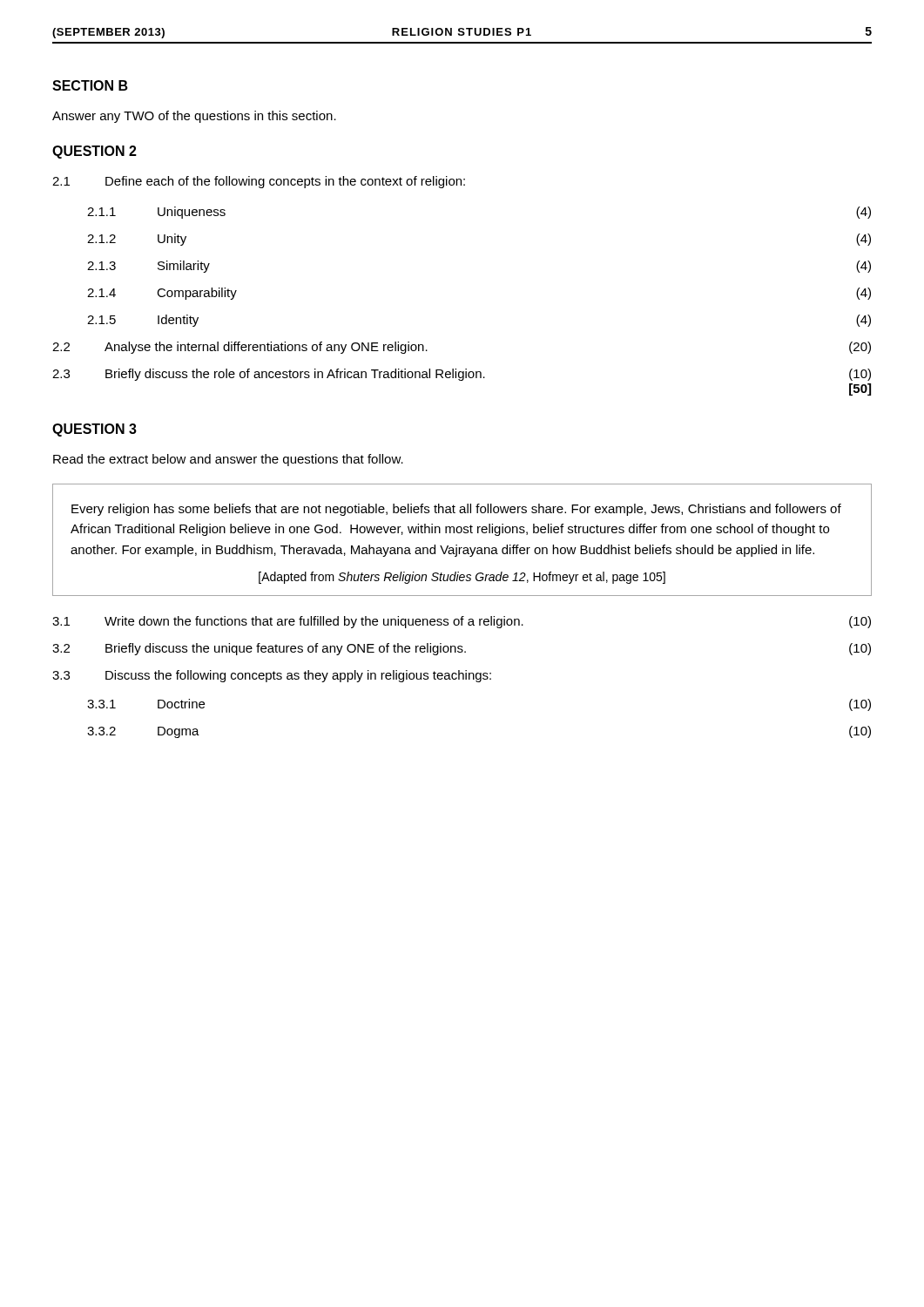Where is the passage that starts "2 Analyse the internal differentiations of any"?
The height and width of the screenshot is (1307, 924).
coord(269,347)
